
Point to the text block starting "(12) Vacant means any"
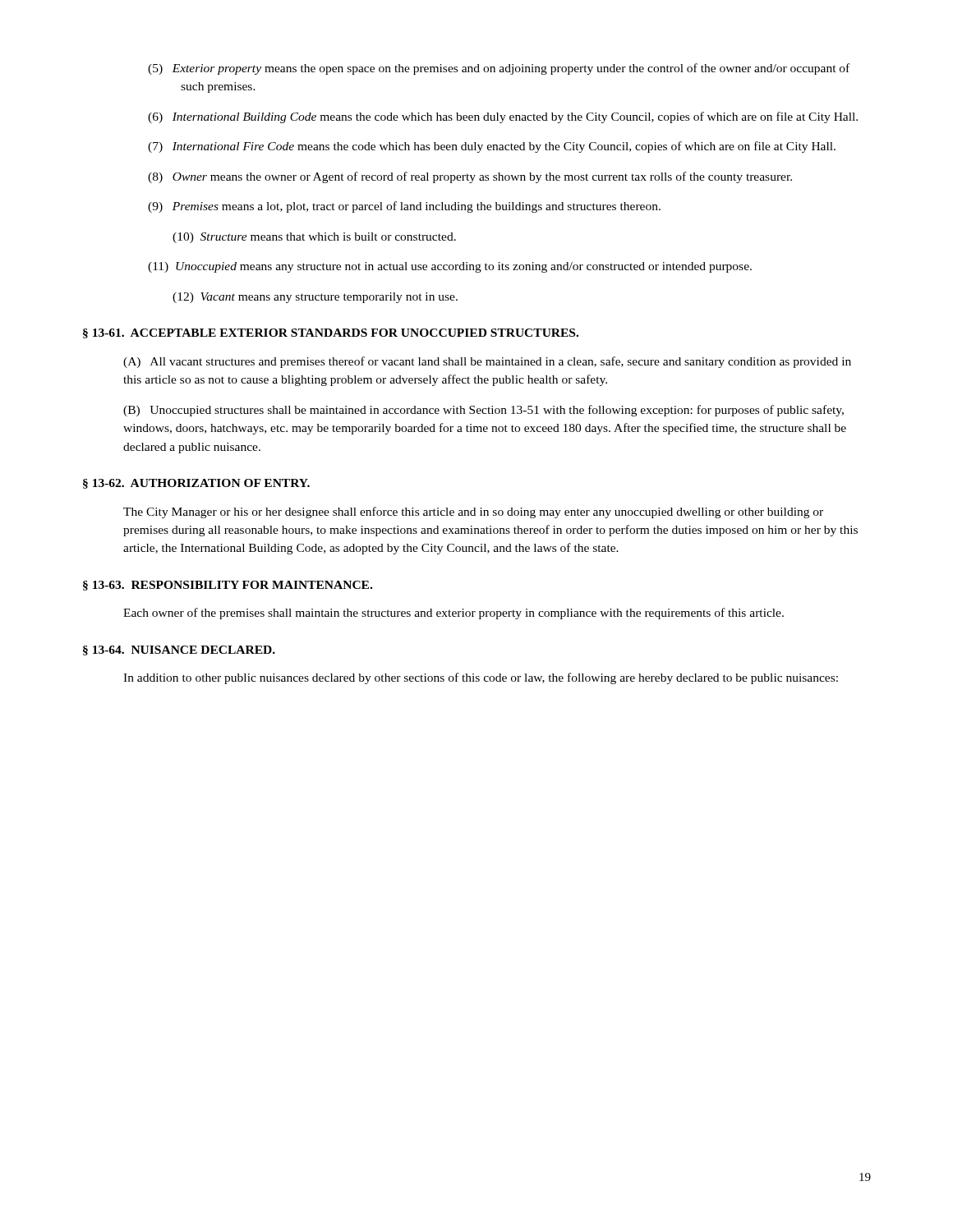click(x=315, y=296)
